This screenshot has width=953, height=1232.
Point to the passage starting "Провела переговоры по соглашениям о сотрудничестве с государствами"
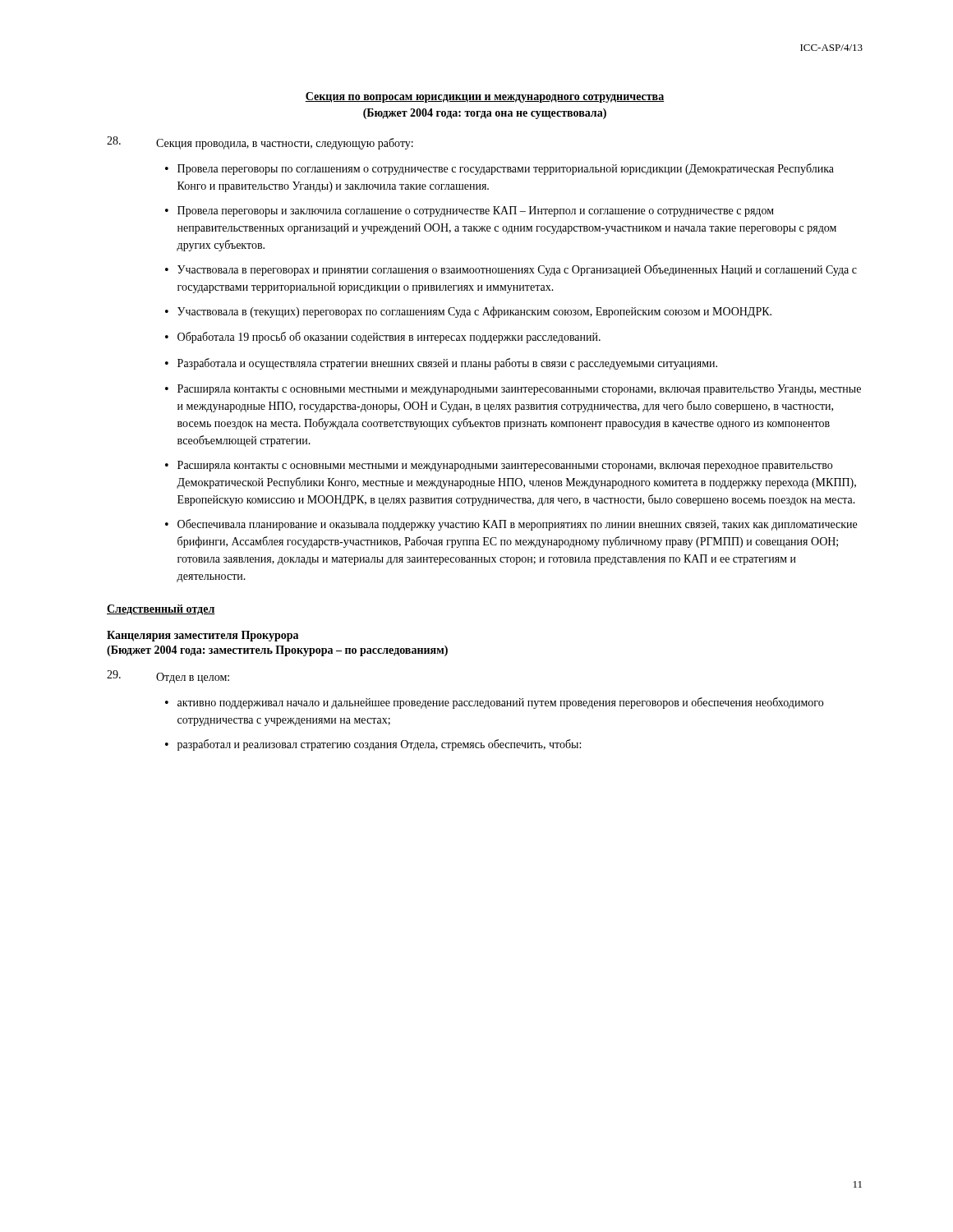pos(520,177)
